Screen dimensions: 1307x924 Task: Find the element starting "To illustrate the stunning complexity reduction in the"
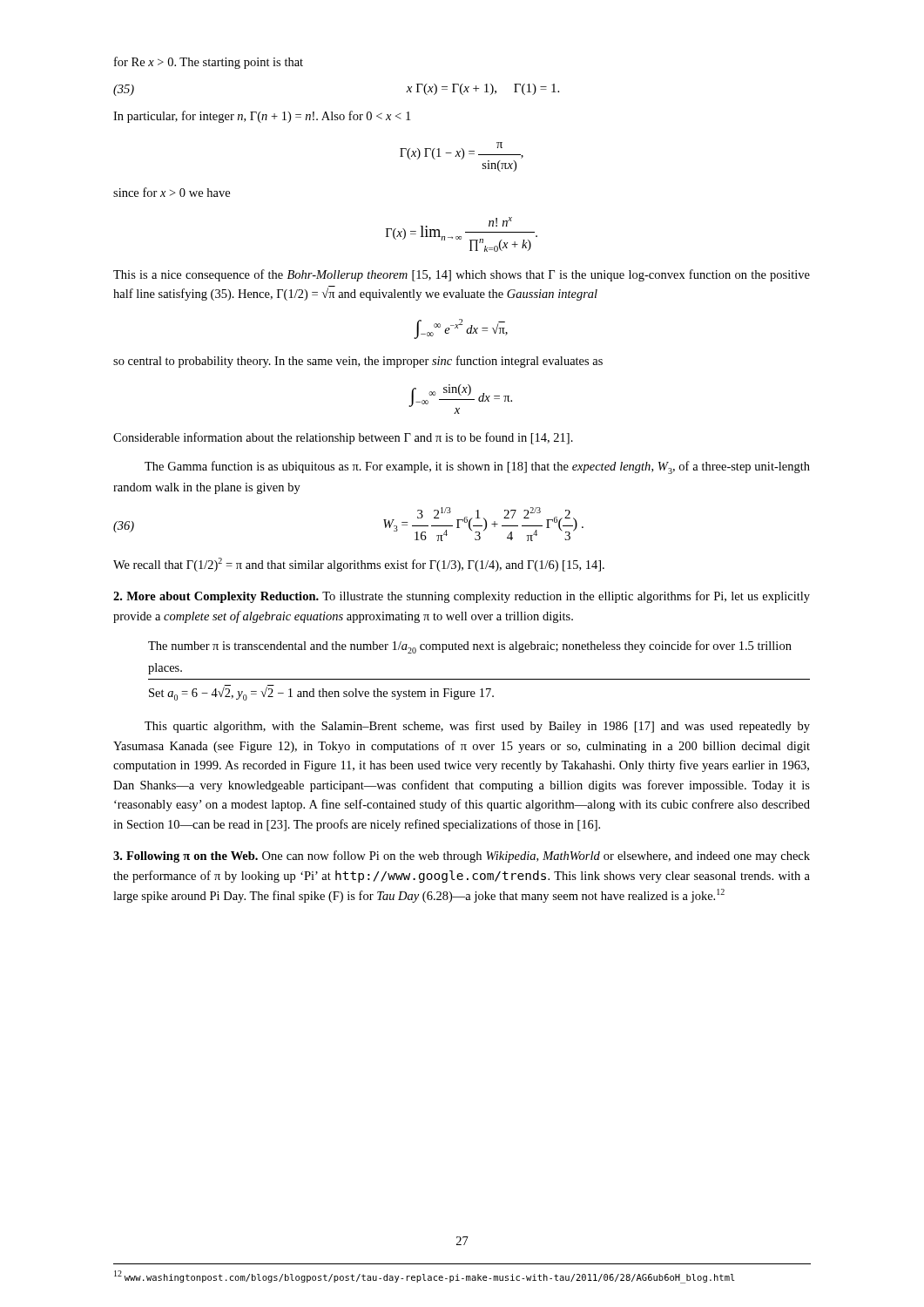pos(462,606)
